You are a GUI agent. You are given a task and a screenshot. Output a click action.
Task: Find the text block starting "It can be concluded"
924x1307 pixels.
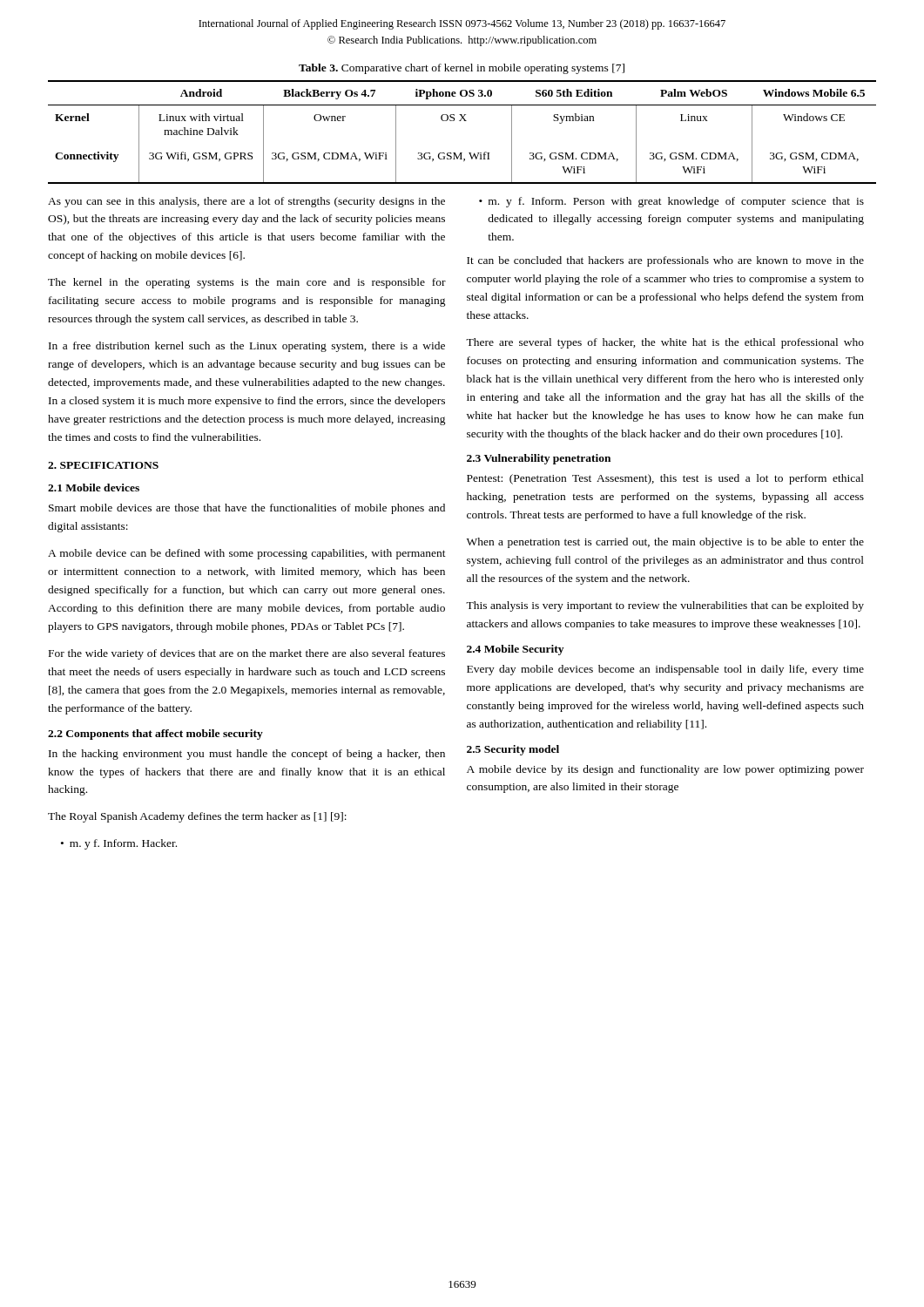pyautogui.click(x=665, y=288)
